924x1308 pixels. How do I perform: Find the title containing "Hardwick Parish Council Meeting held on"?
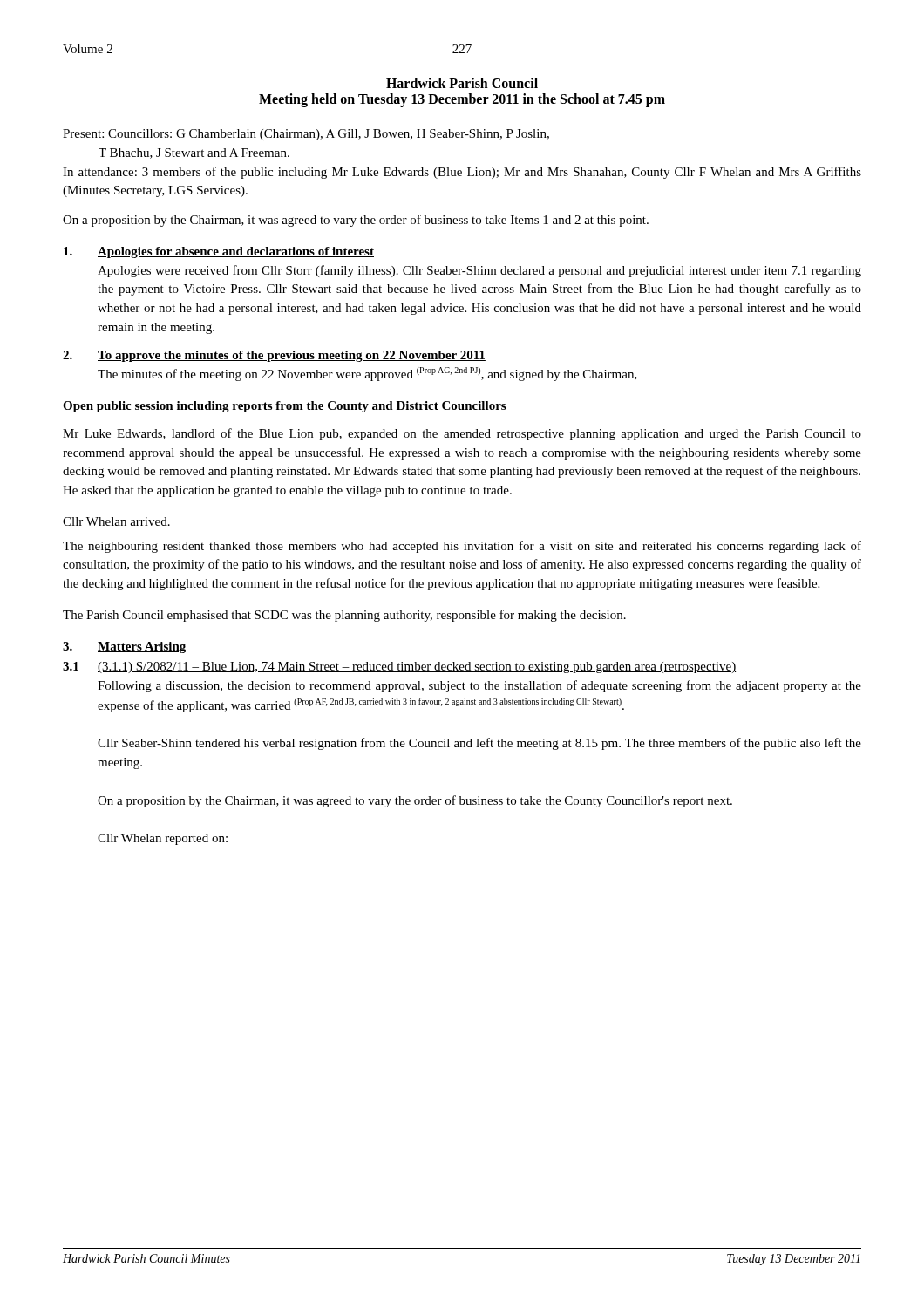pos(462,92)
